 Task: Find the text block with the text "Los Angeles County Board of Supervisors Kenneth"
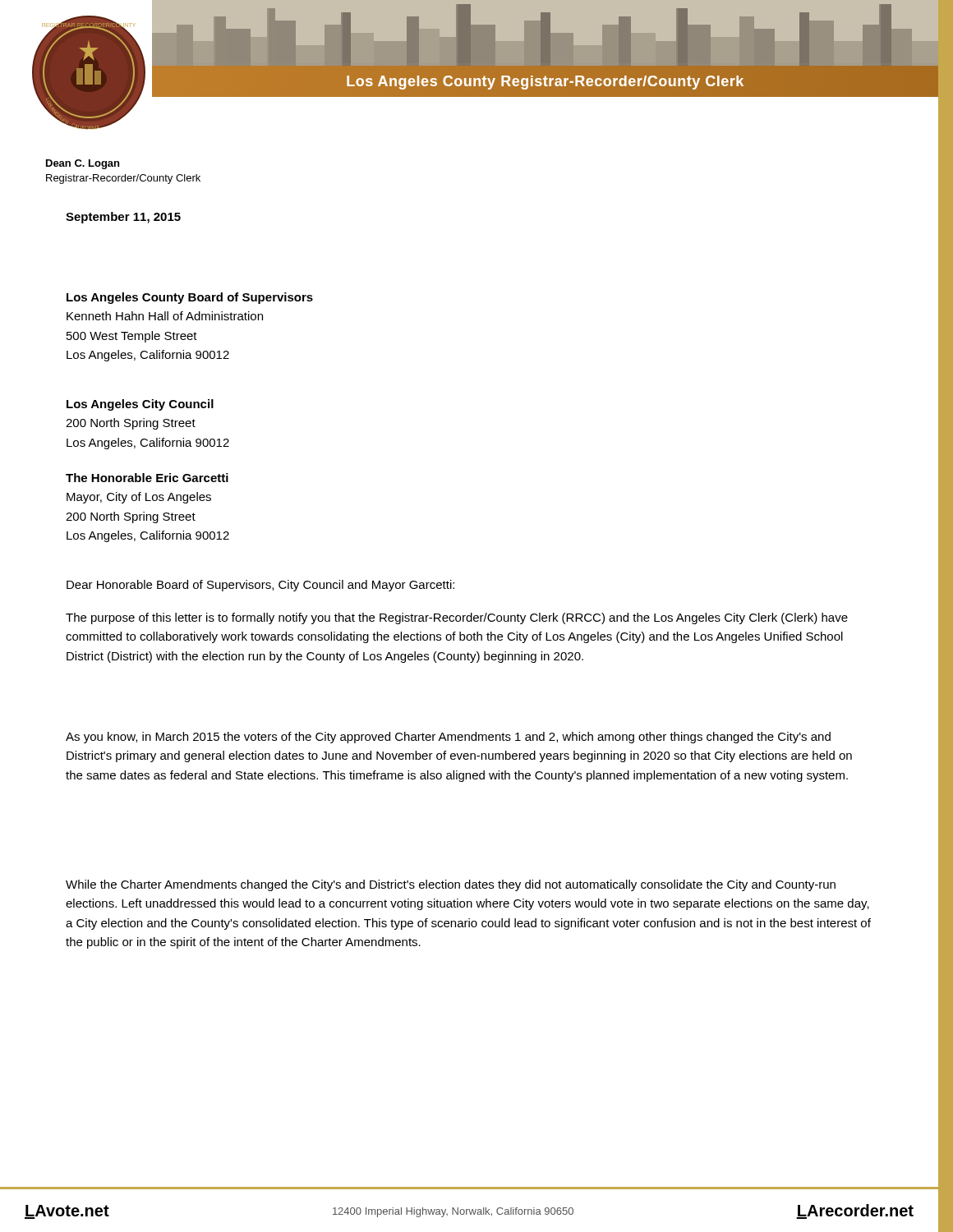click(x=189, y=326)
